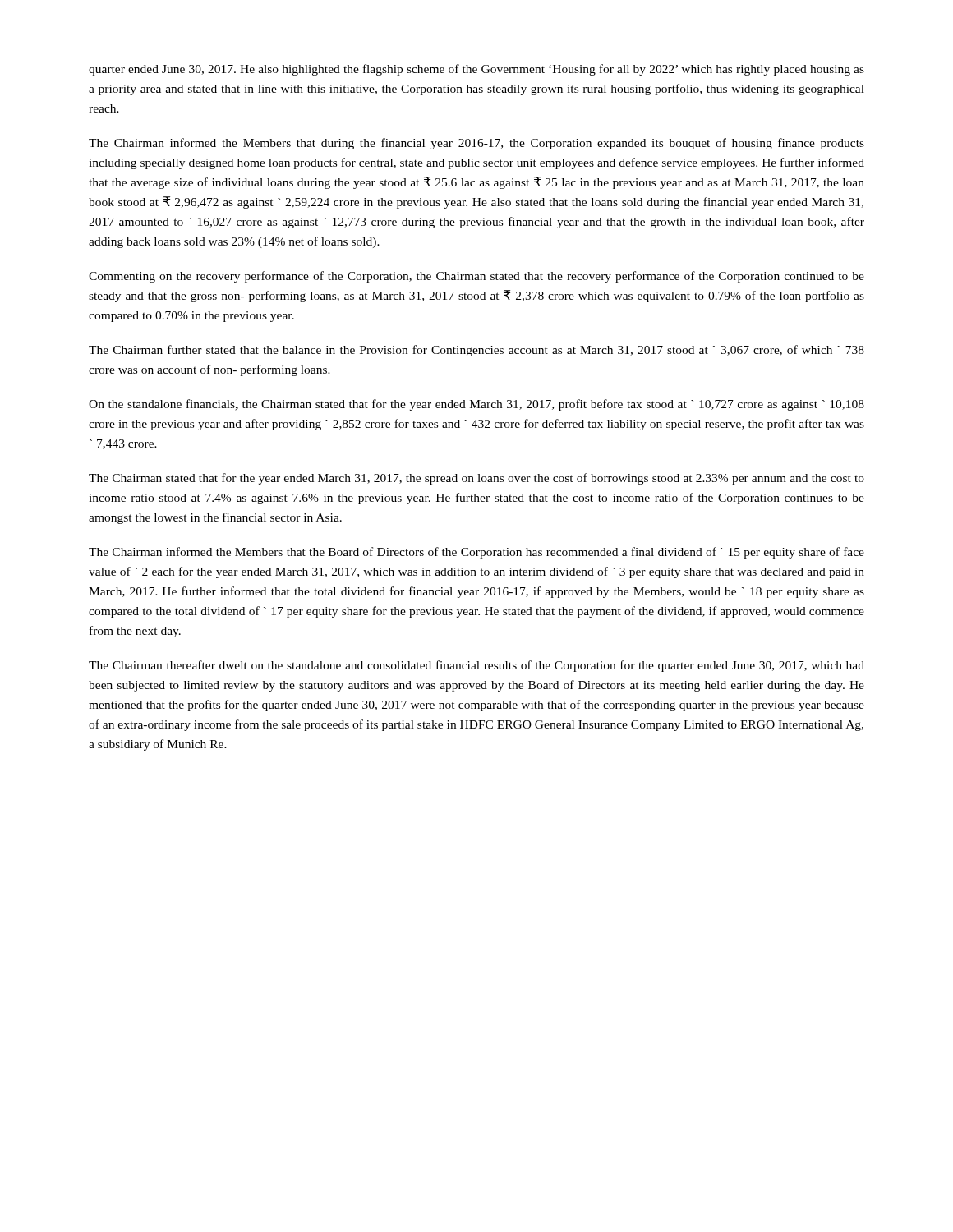Locate the region starting "The Chairman stated that for the year ended"

(476, 498)
